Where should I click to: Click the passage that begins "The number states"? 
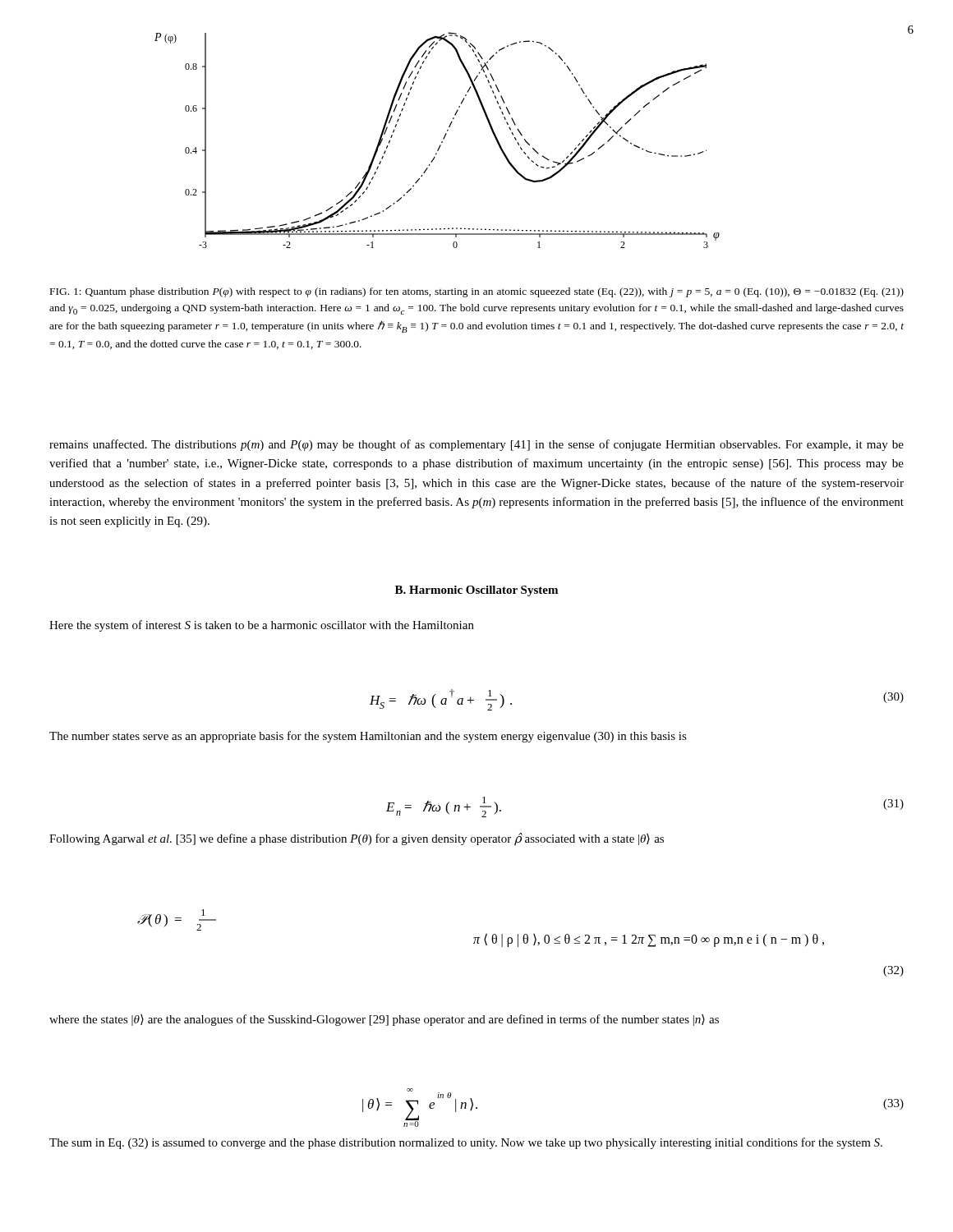pyautogui.click(x=368, y=736)
